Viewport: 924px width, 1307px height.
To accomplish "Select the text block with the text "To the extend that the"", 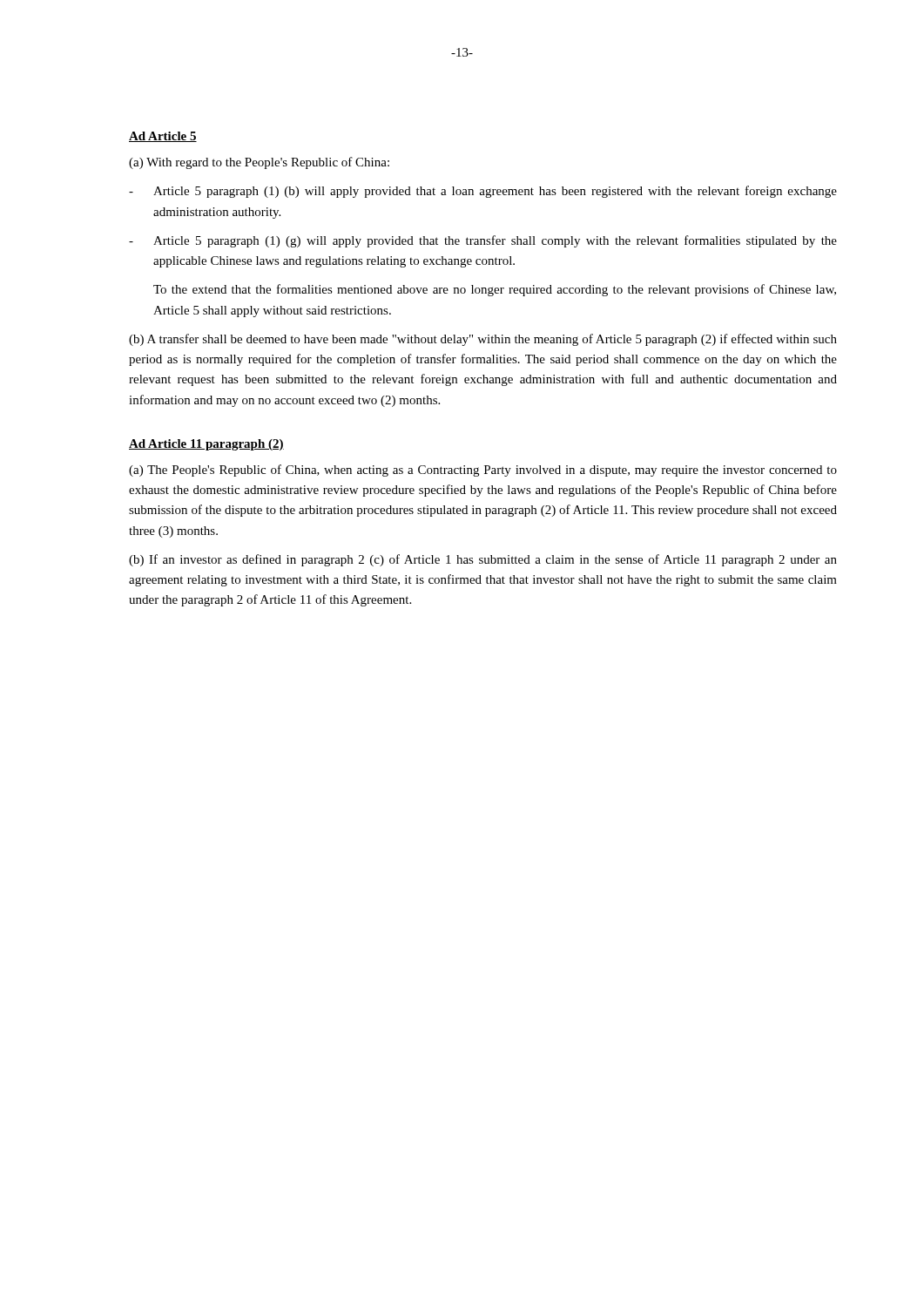I will 495,300.
